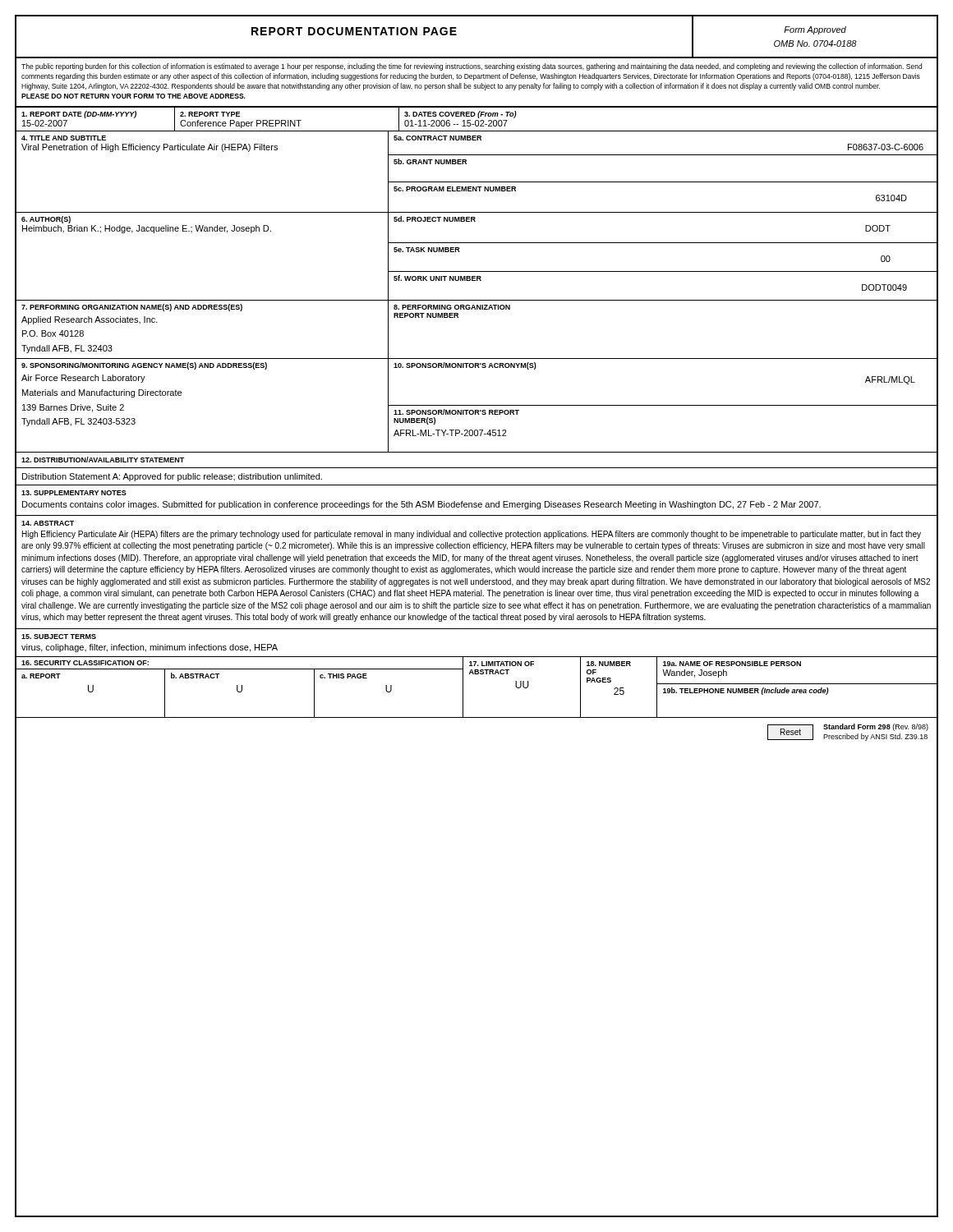Image resolution: width=953 pixels, height=1232 pixels.
Task: Click on the table containing "AUTHOR(S) Heimbuch, Brian K.; Hodge,"
Action: pos(476,256)
